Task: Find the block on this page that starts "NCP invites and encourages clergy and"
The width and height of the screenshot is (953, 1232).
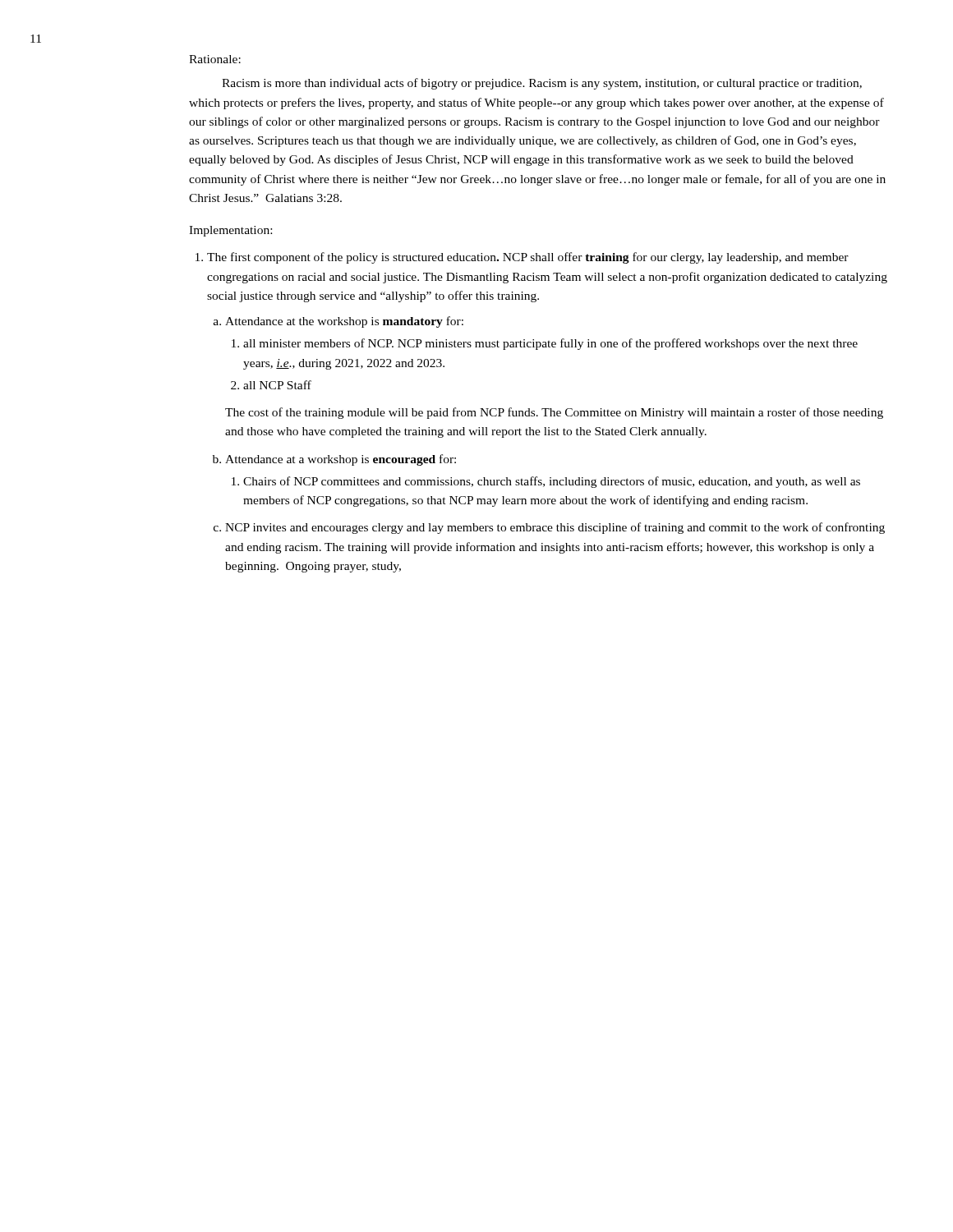Action: [555, 546]
